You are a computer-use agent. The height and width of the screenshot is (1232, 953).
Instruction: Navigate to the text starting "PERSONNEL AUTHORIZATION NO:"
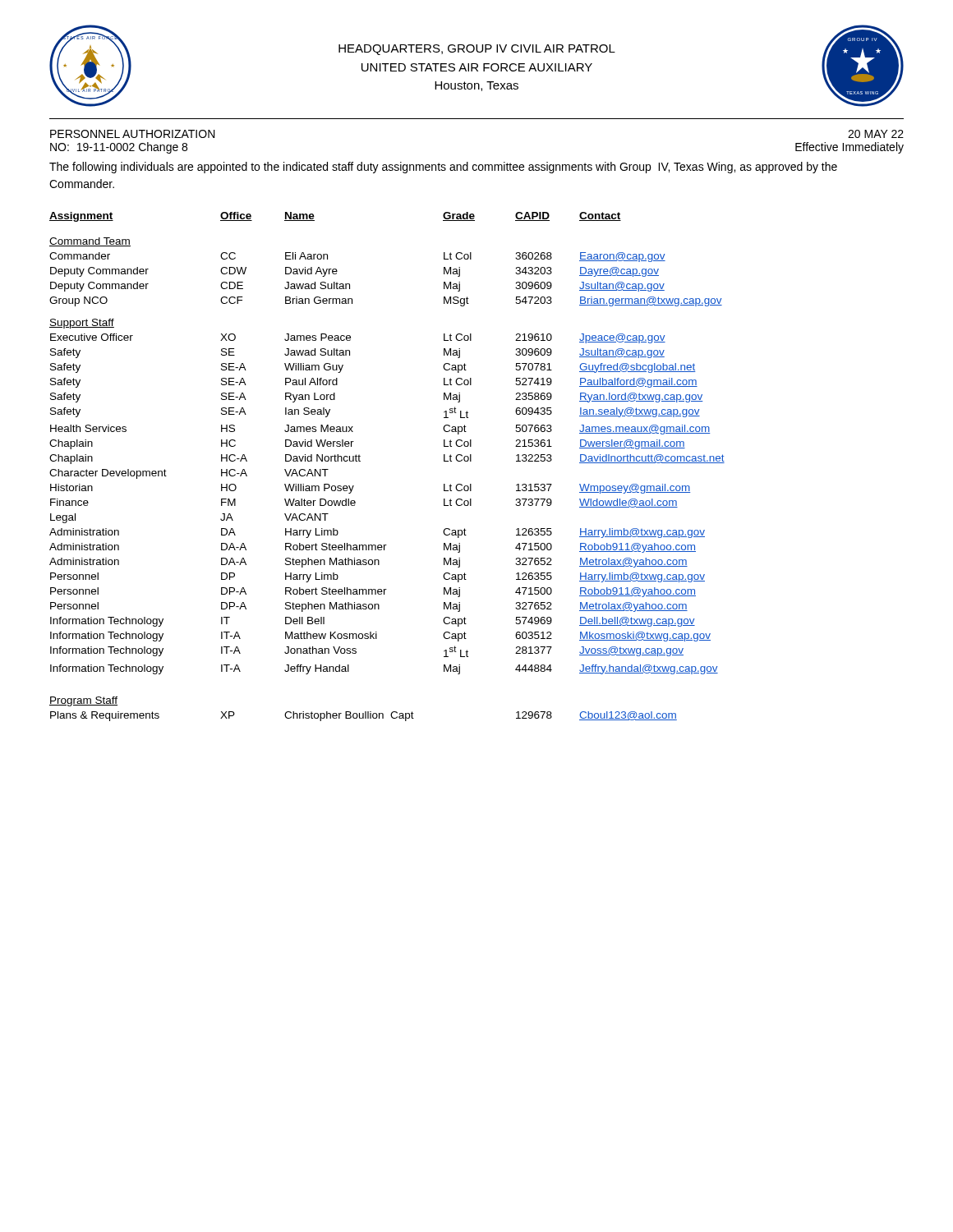[x=132, y=140]
